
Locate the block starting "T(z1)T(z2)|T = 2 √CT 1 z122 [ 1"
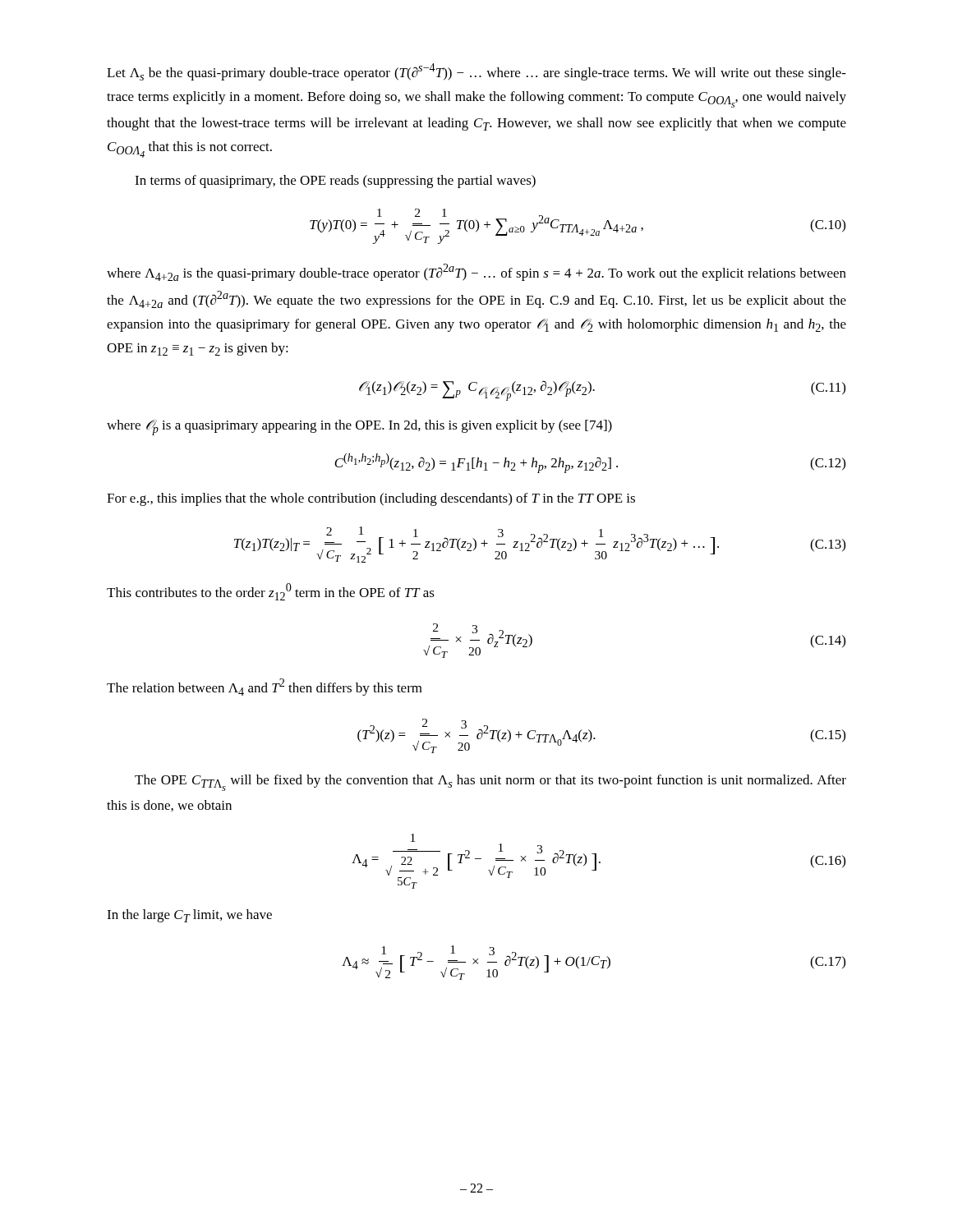(476, 544)
